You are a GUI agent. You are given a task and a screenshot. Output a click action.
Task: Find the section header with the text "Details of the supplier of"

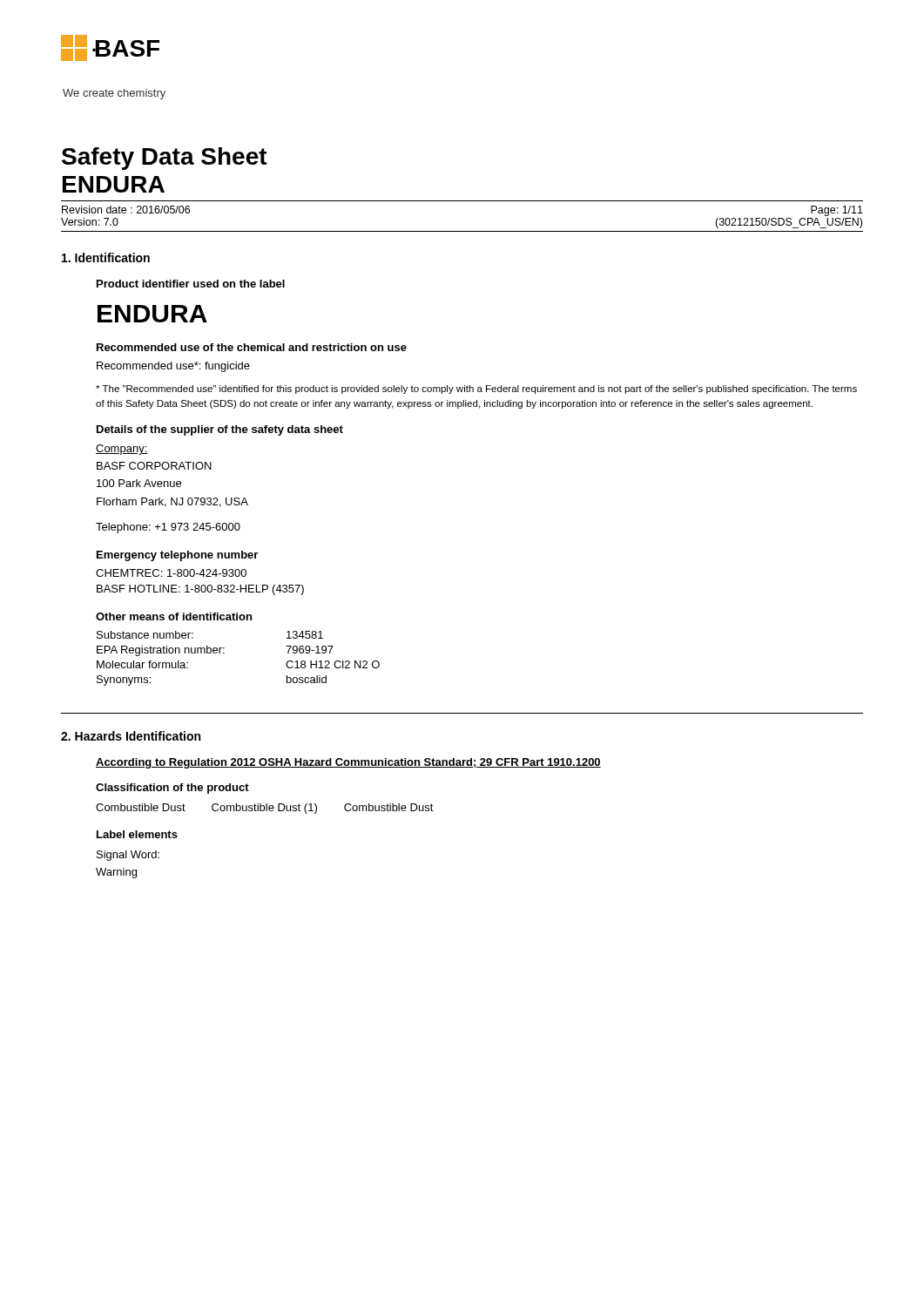[x=219, y=429]
